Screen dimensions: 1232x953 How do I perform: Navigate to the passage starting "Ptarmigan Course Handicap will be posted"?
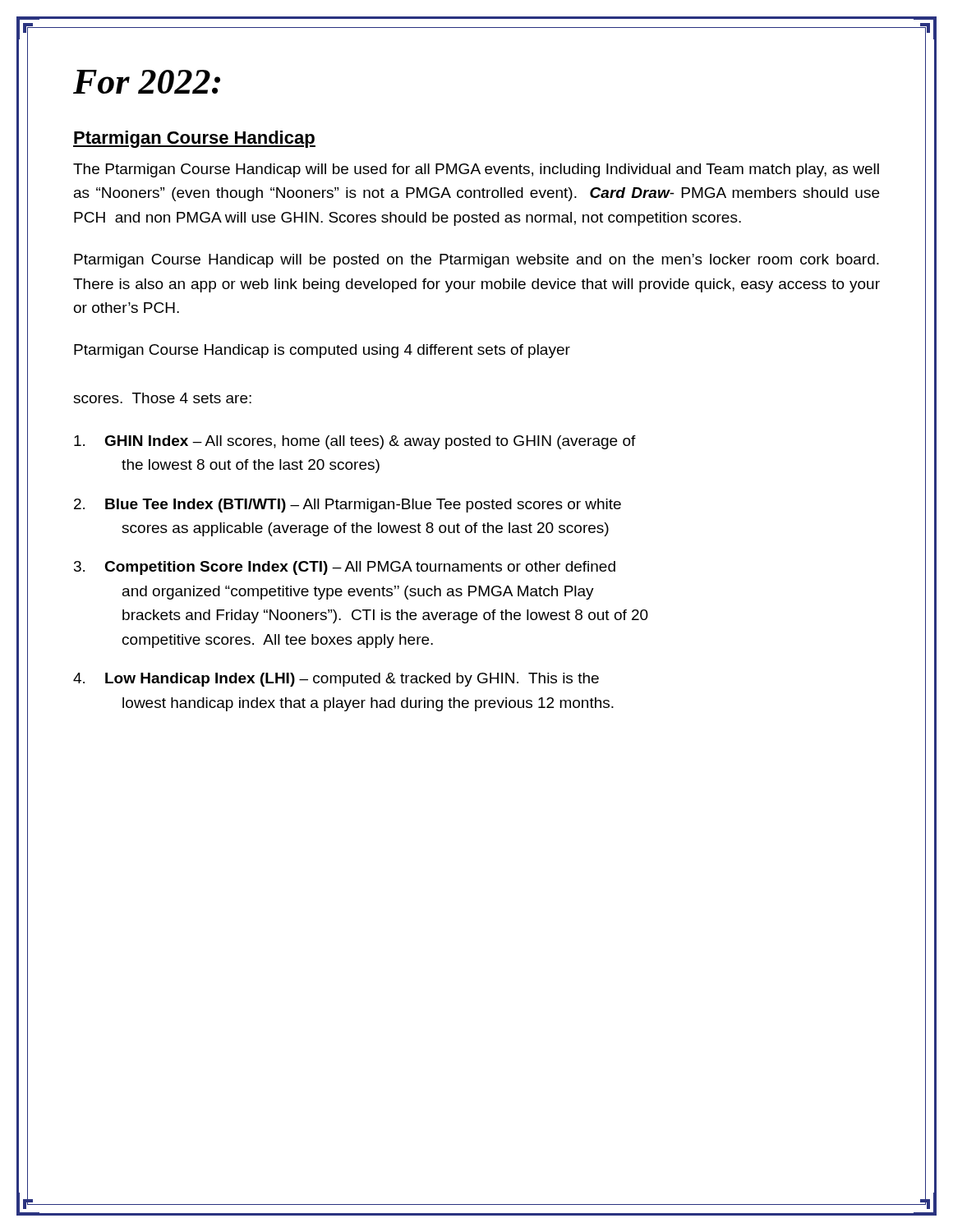point(476,283)
